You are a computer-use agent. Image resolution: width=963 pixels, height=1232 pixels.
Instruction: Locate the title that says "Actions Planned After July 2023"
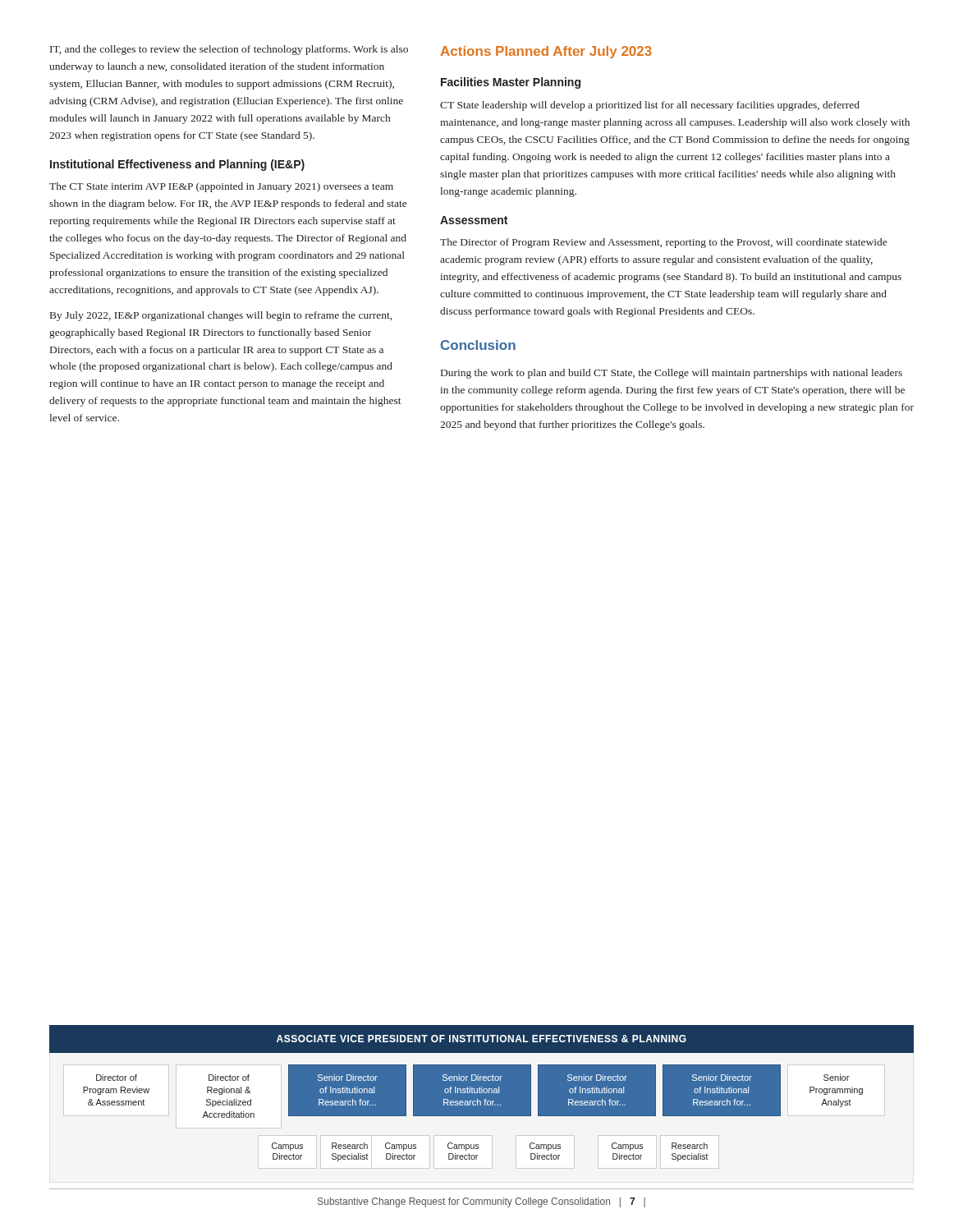coord(546,52)
